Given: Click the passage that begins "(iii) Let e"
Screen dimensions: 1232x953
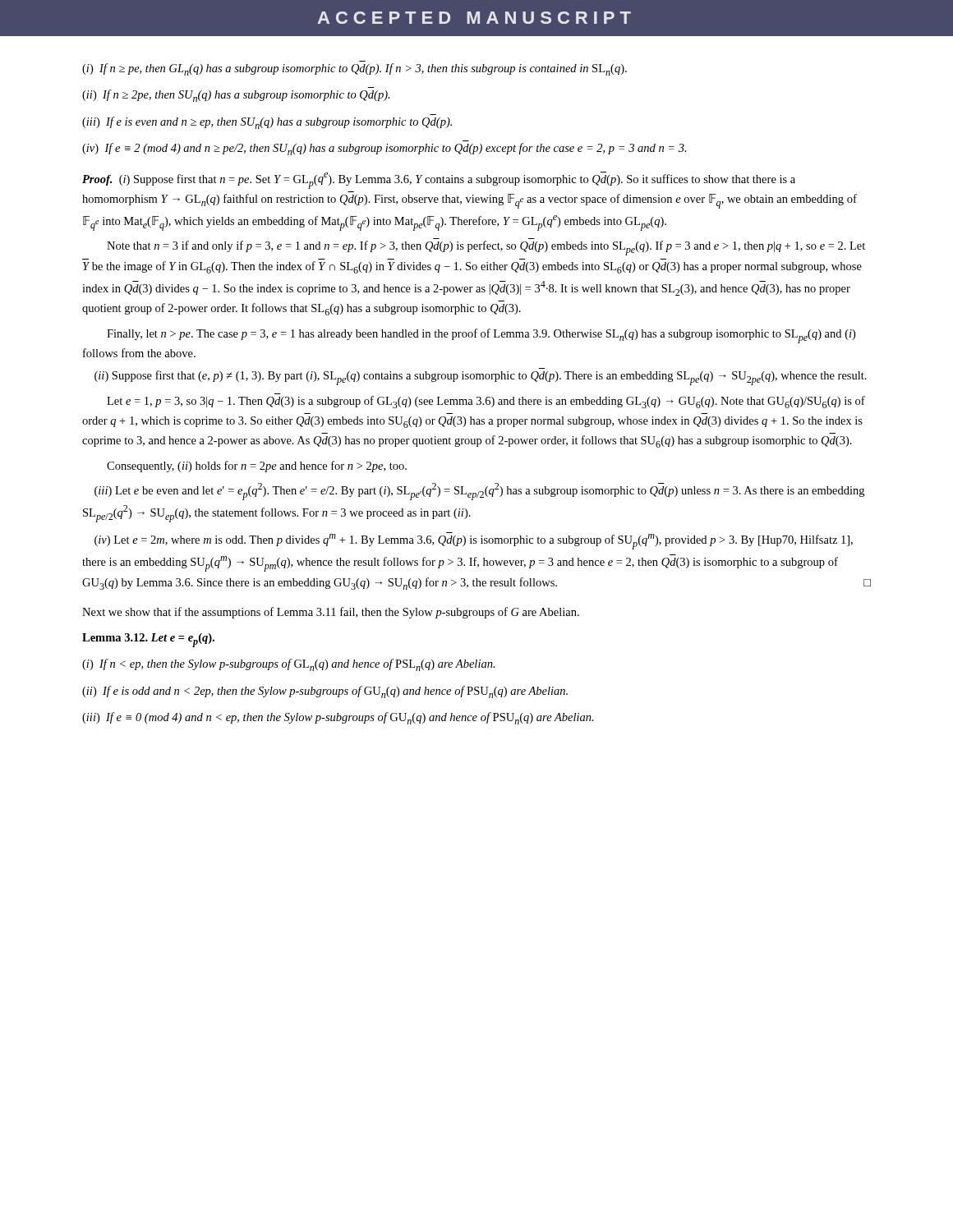Looking at the screenshot, I should click(x=473, y=501).
